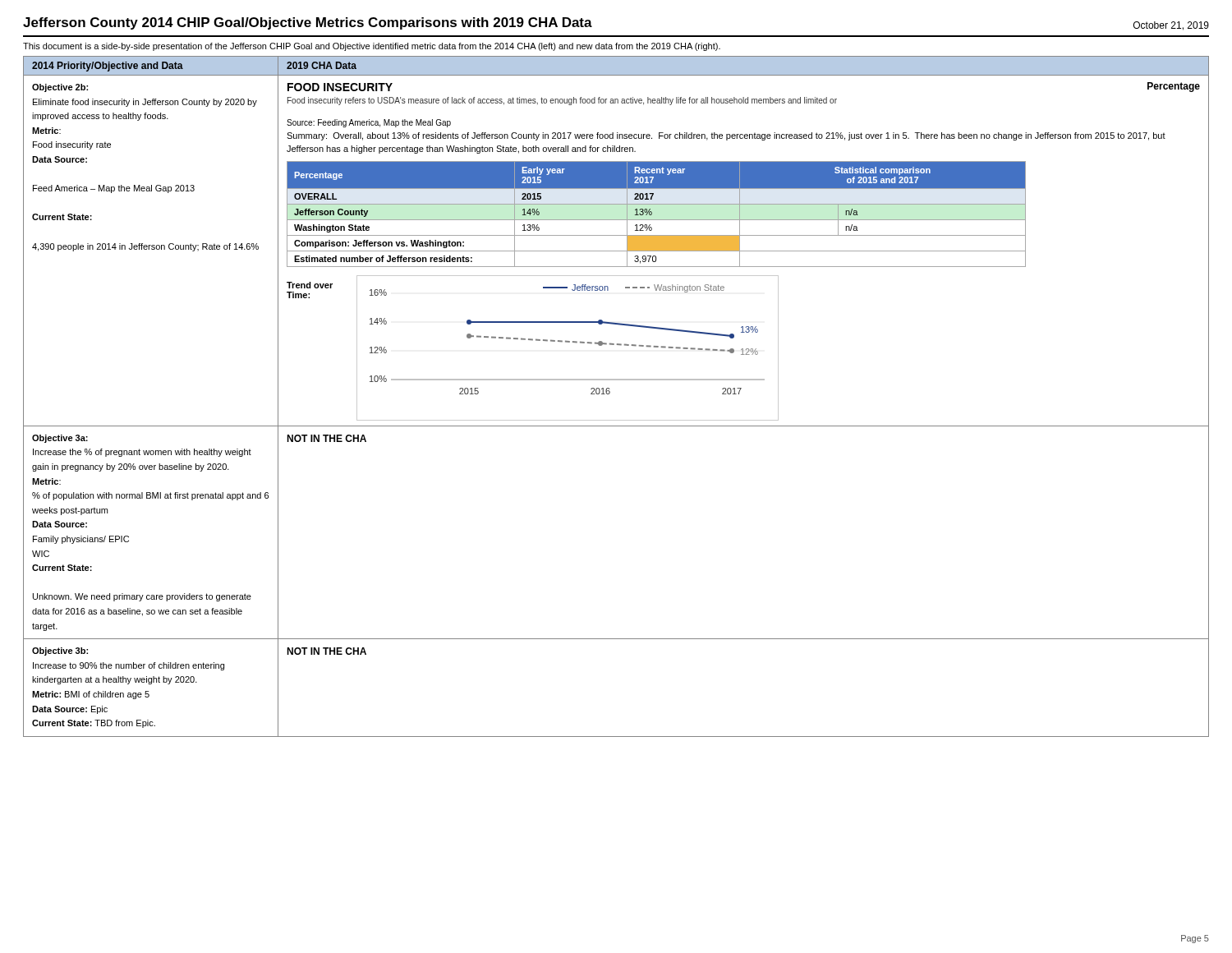Viewport: 1232px width, 953px height.
Task: Select the table that reads "Washington State"
Action: 743,214
